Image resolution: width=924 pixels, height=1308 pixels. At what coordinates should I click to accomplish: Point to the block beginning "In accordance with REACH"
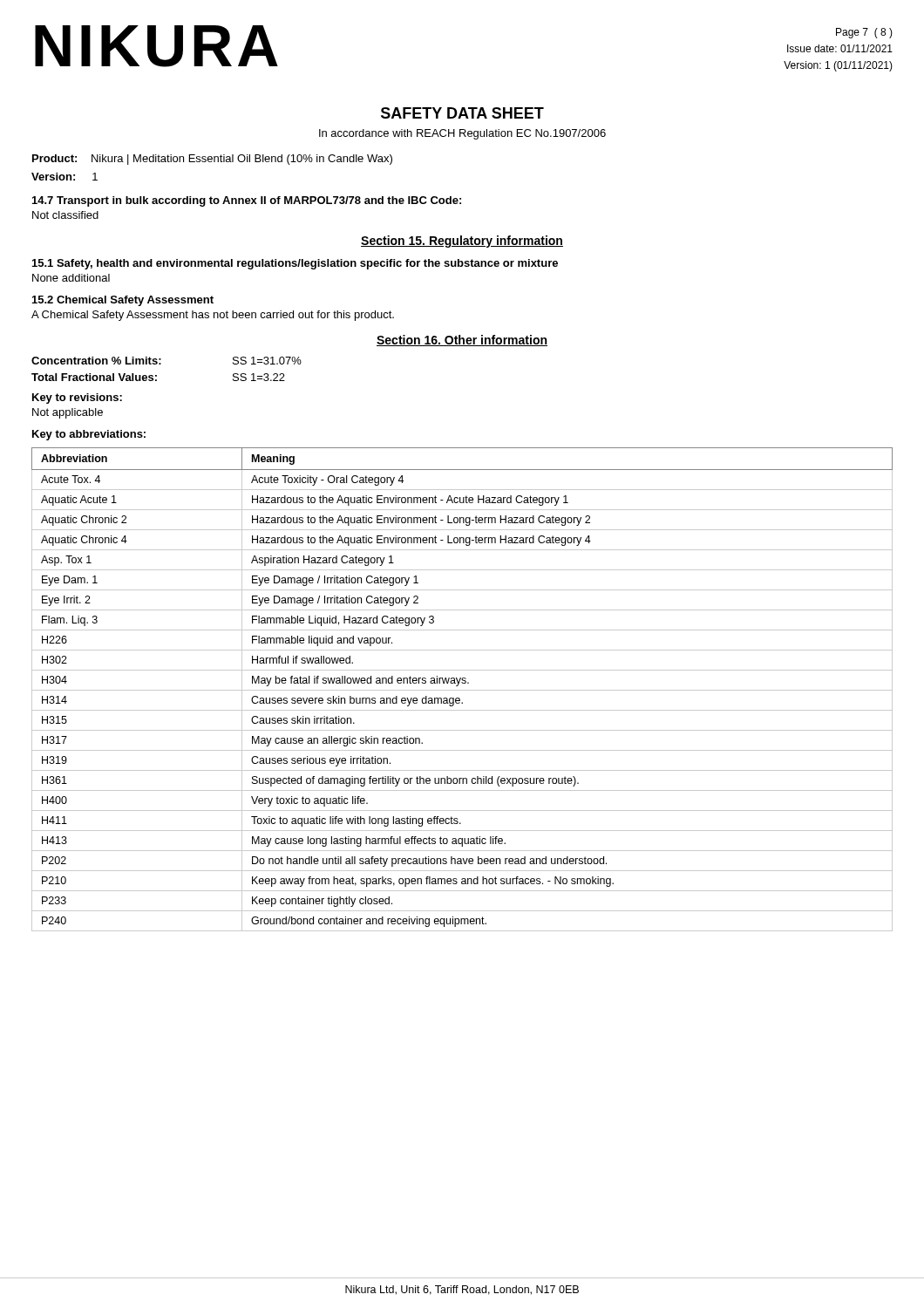pos(462,133)
